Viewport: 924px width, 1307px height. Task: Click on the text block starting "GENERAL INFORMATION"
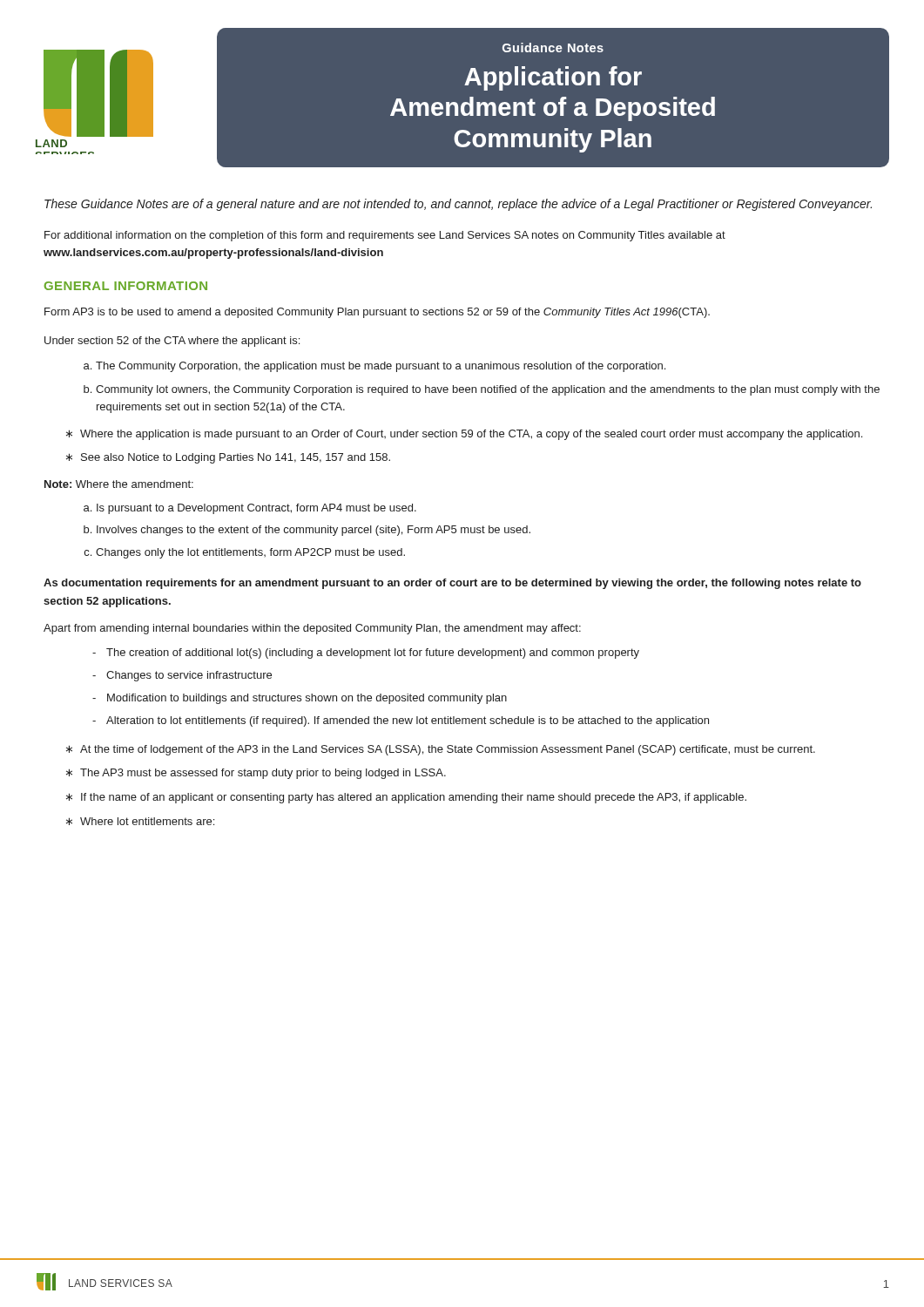tap(126, 286)
